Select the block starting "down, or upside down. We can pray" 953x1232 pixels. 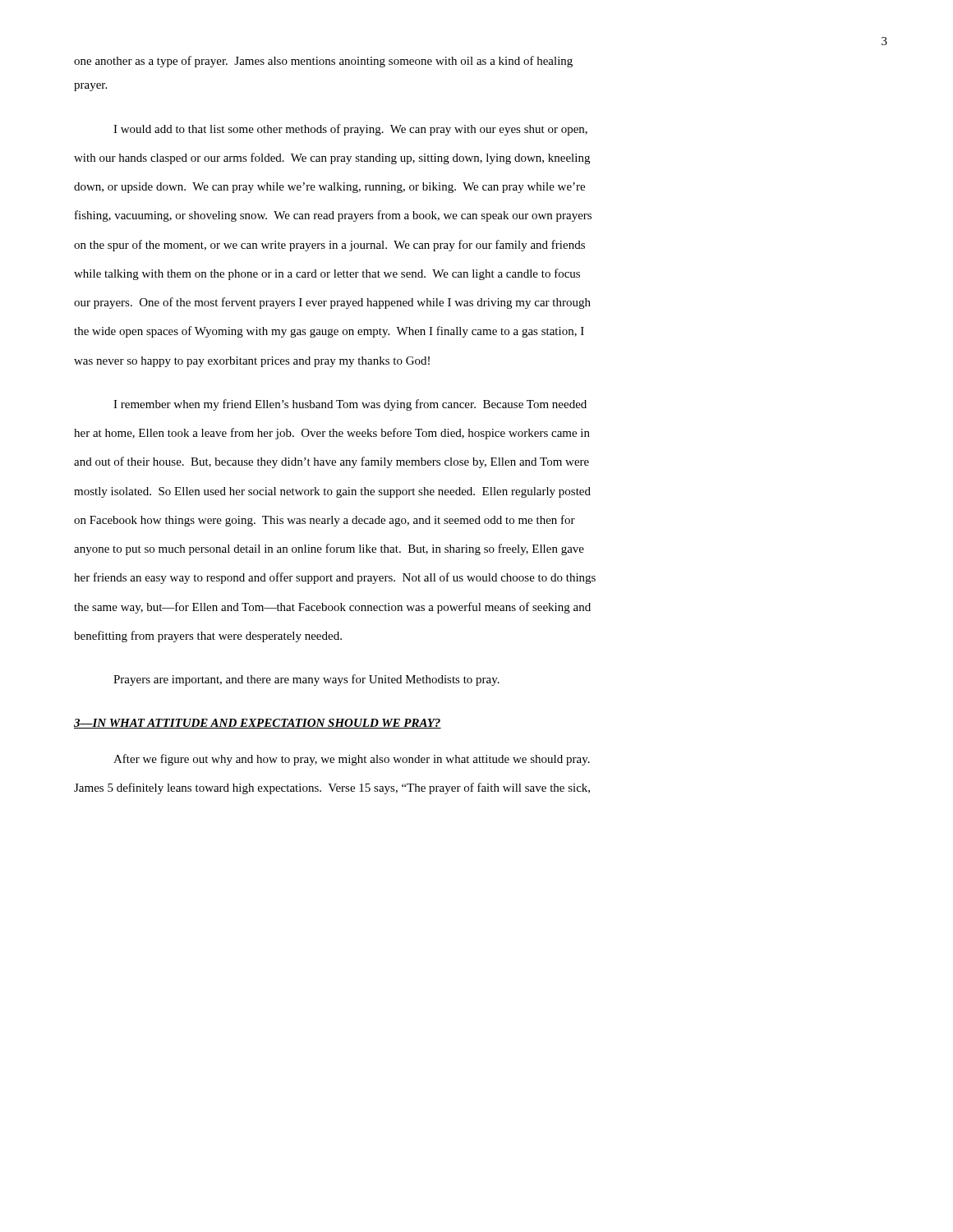pos(330,186)
